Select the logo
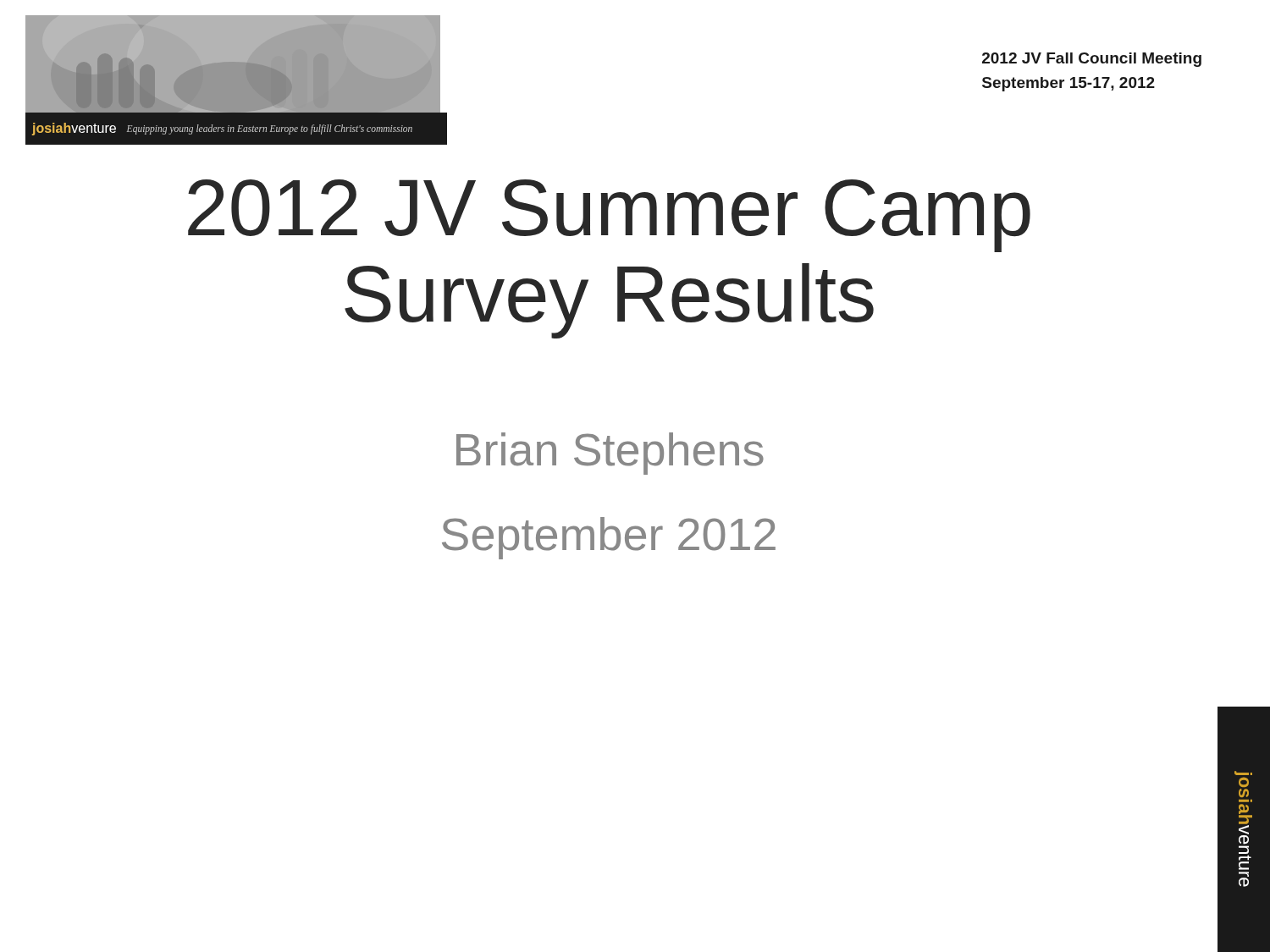Image resolution: width=1270 pixels, height=952 pixels. point(1244,829)
